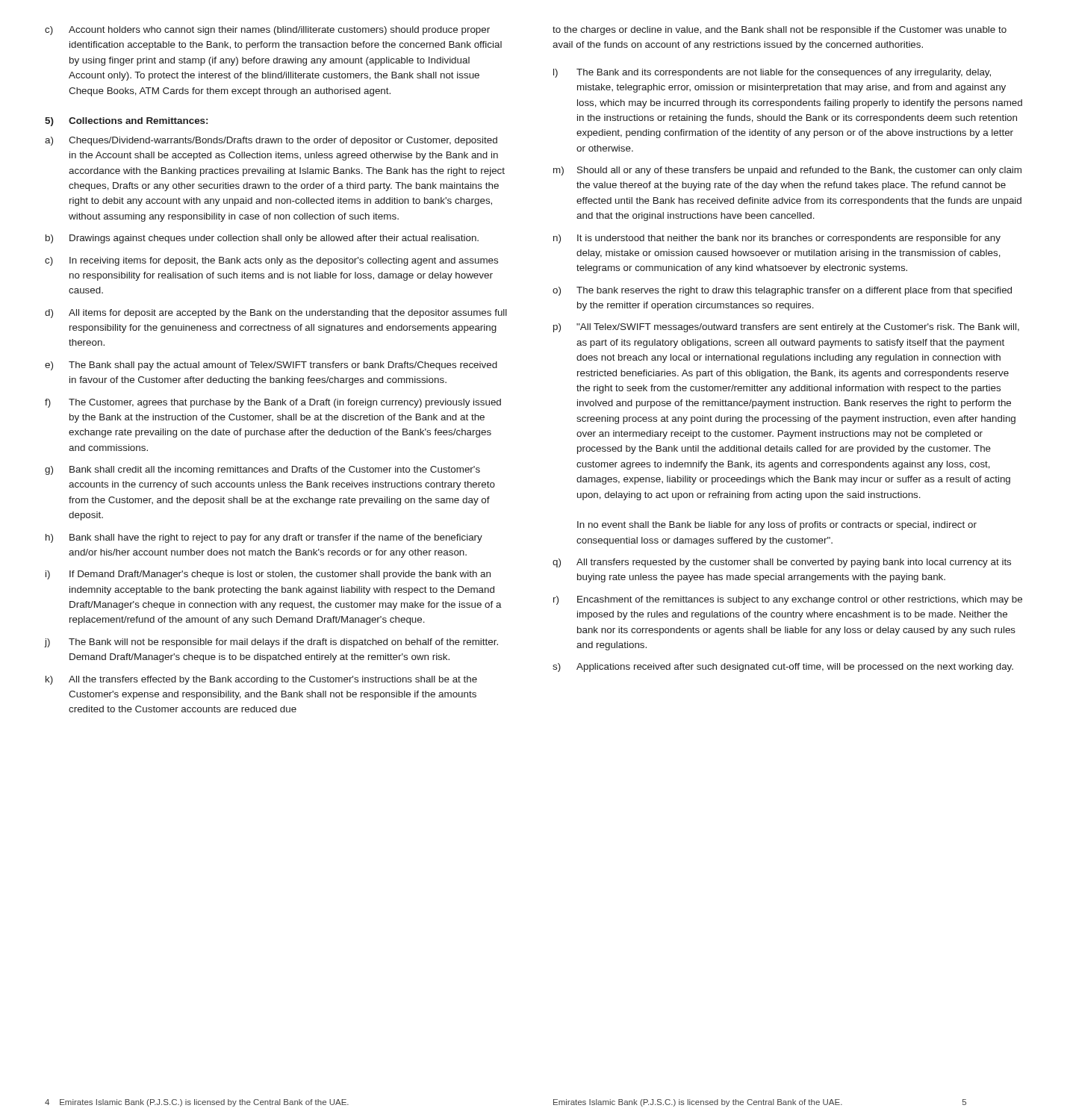Click on the element starting "q) All transfers"

(788, 570)
